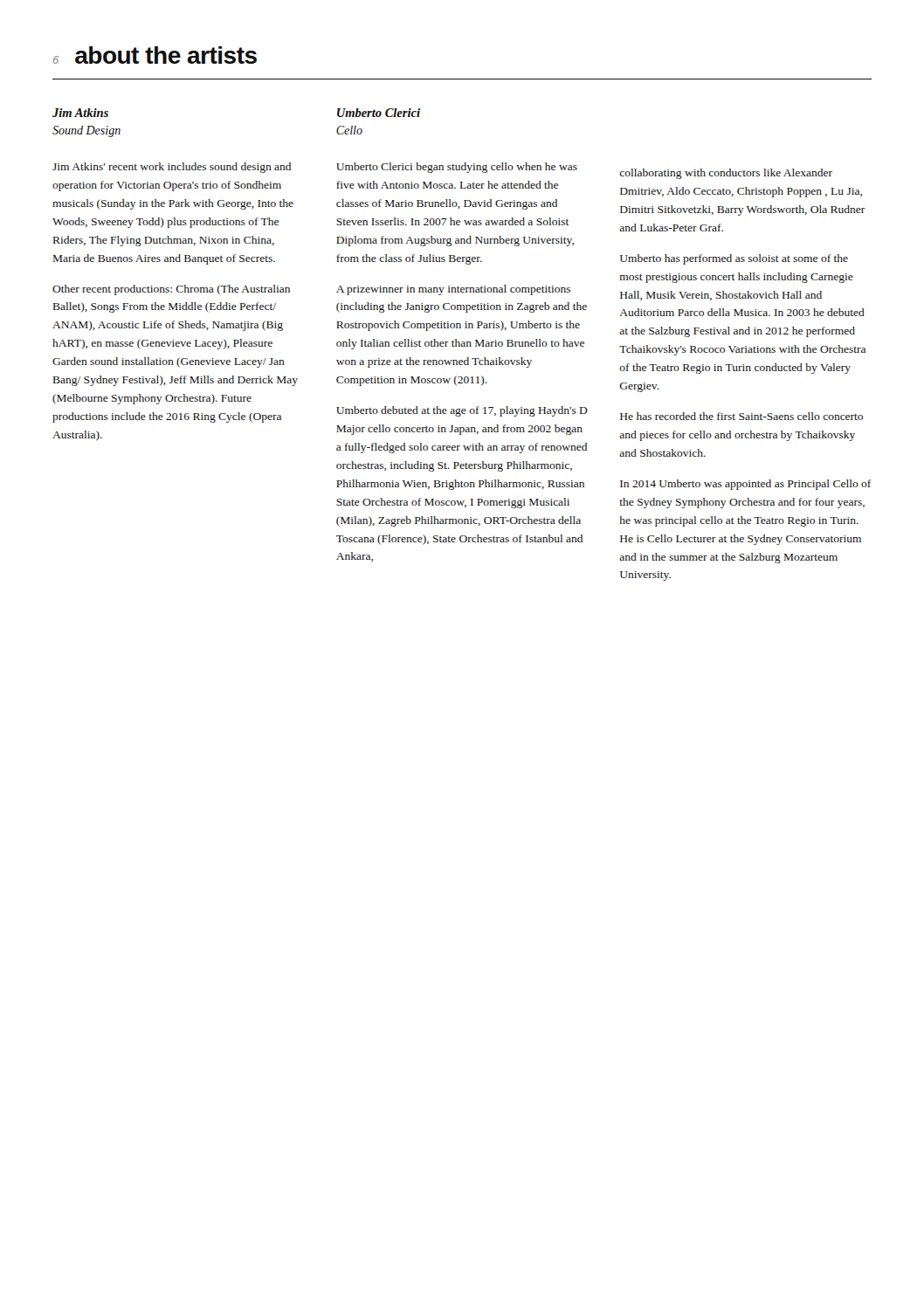Click on the text block with the text "He has recorded the"
Image resolution: width=924 pixels, height=1310 pixels.
(x=741, y=434)
